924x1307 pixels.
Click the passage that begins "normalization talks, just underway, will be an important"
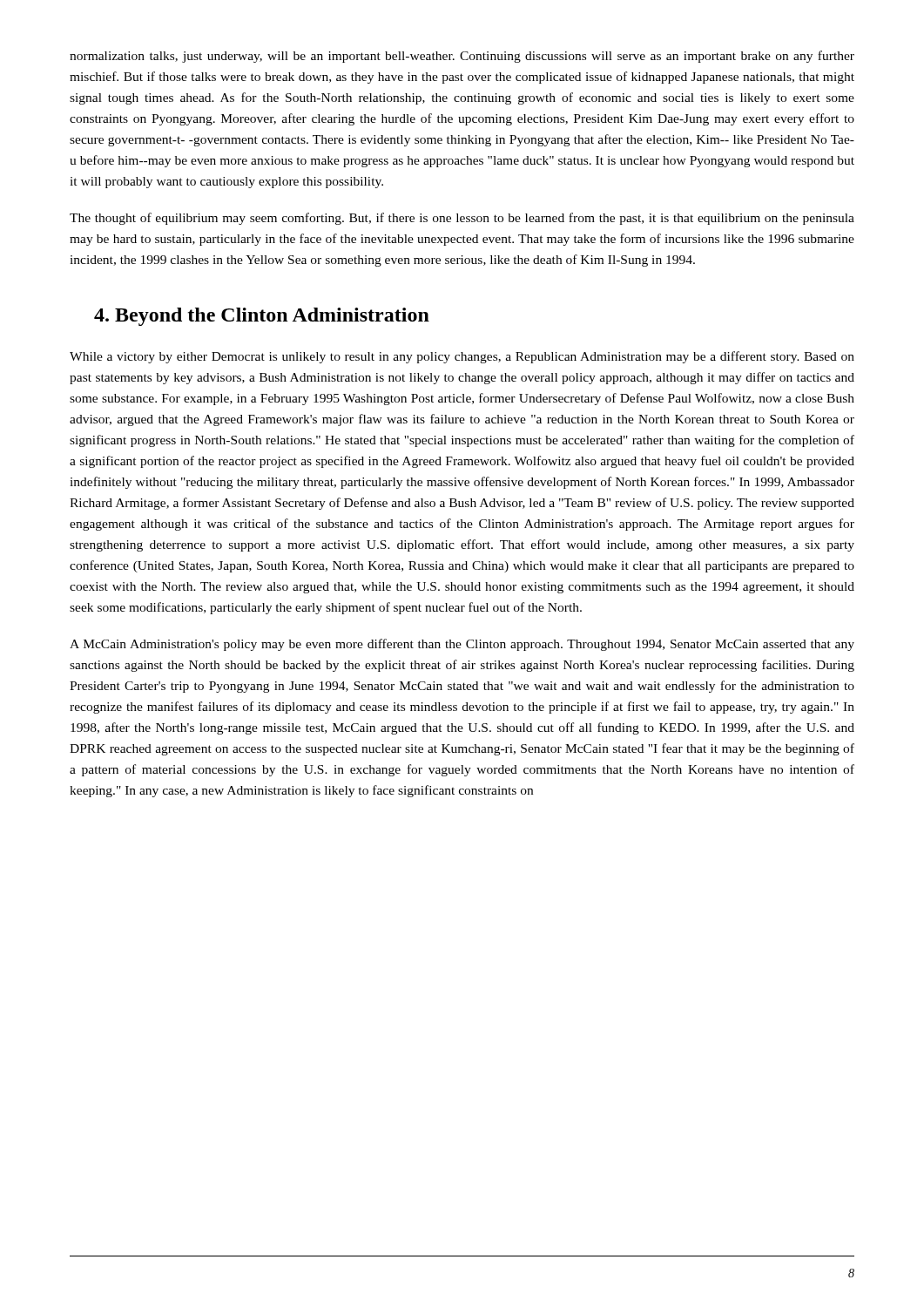462,118
